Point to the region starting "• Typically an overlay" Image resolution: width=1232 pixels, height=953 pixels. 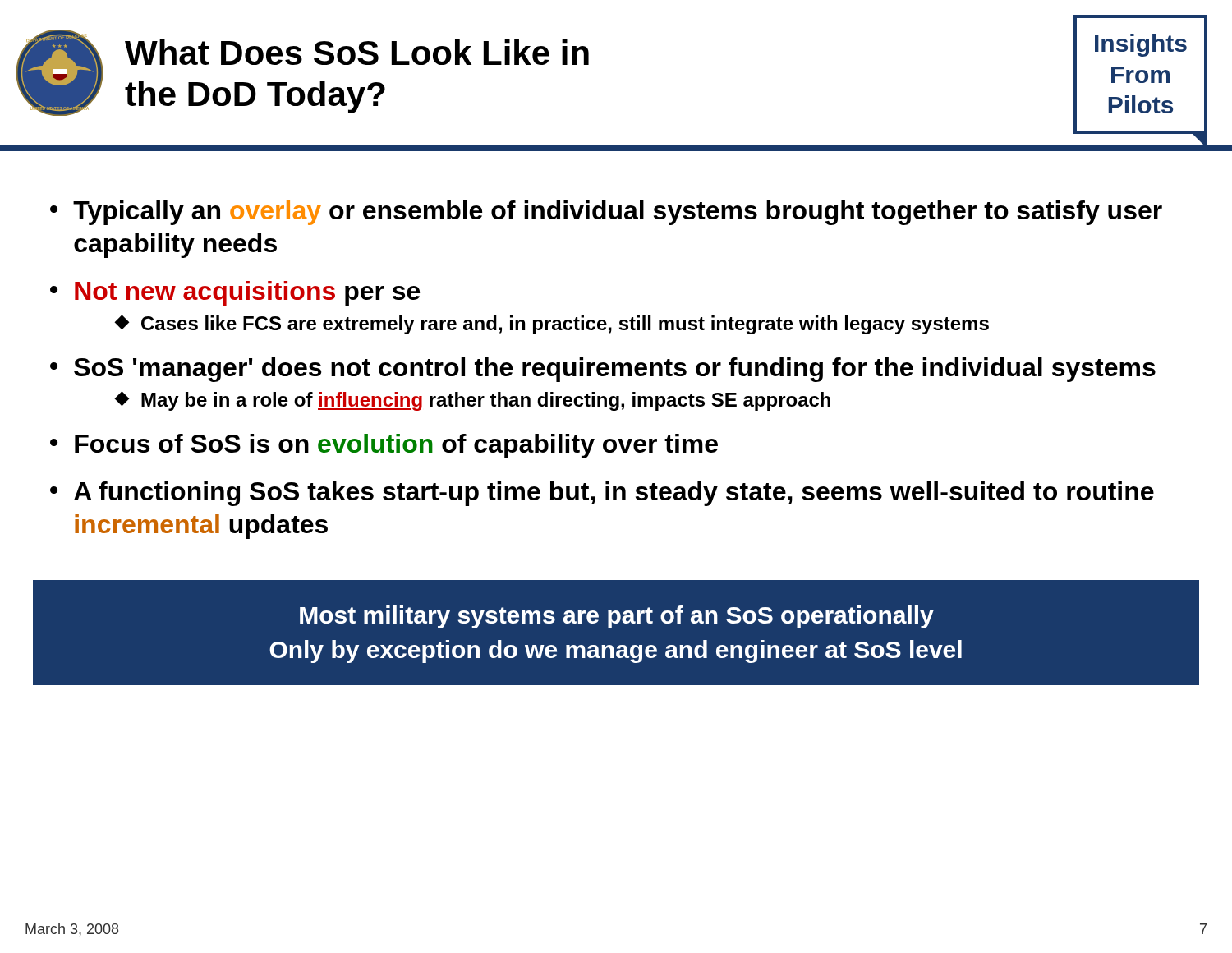tap(616, 226)
